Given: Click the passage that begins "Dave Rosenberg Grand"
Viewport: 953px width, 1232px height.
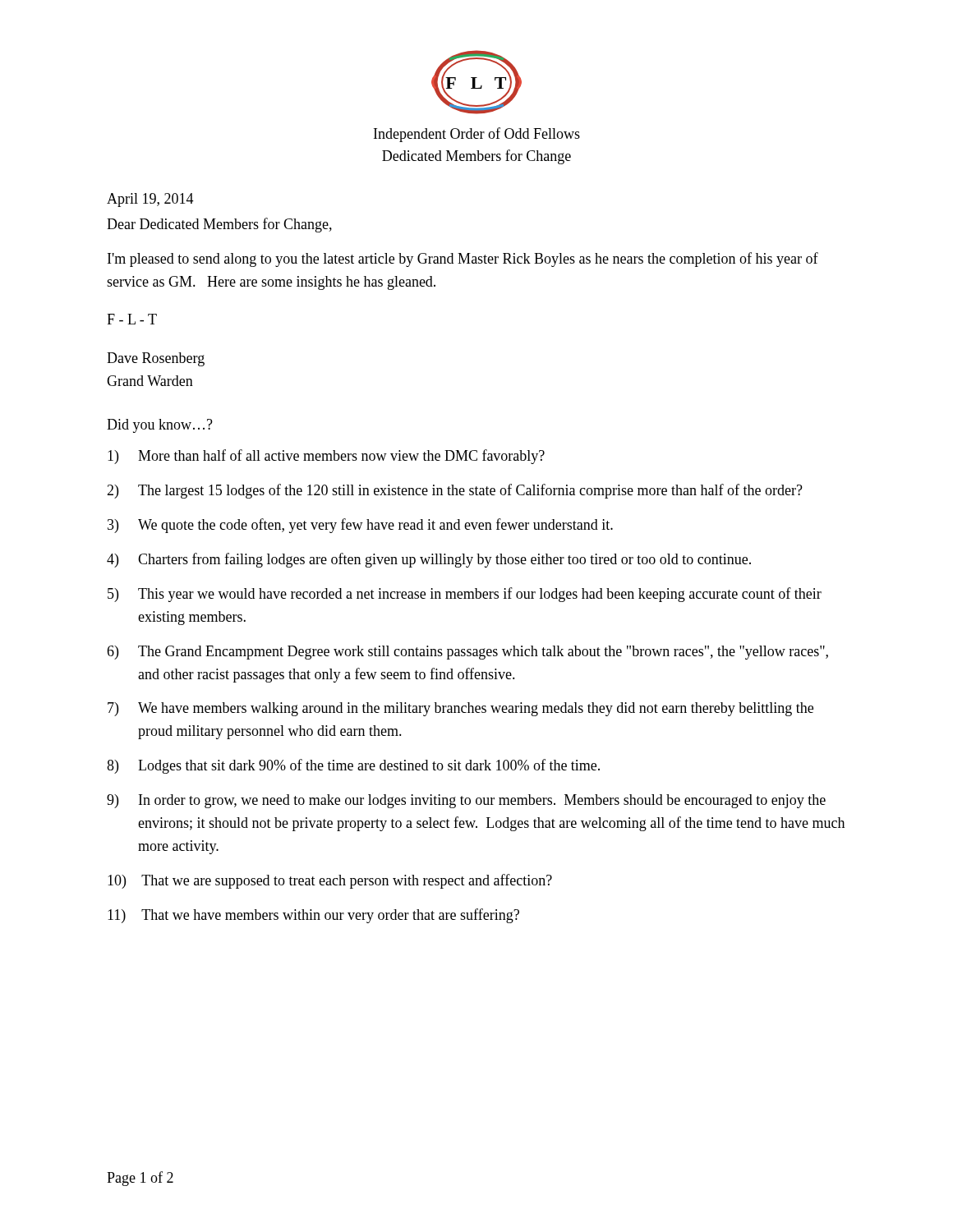Looking at the screenshot, I should [x=156, y=370].
